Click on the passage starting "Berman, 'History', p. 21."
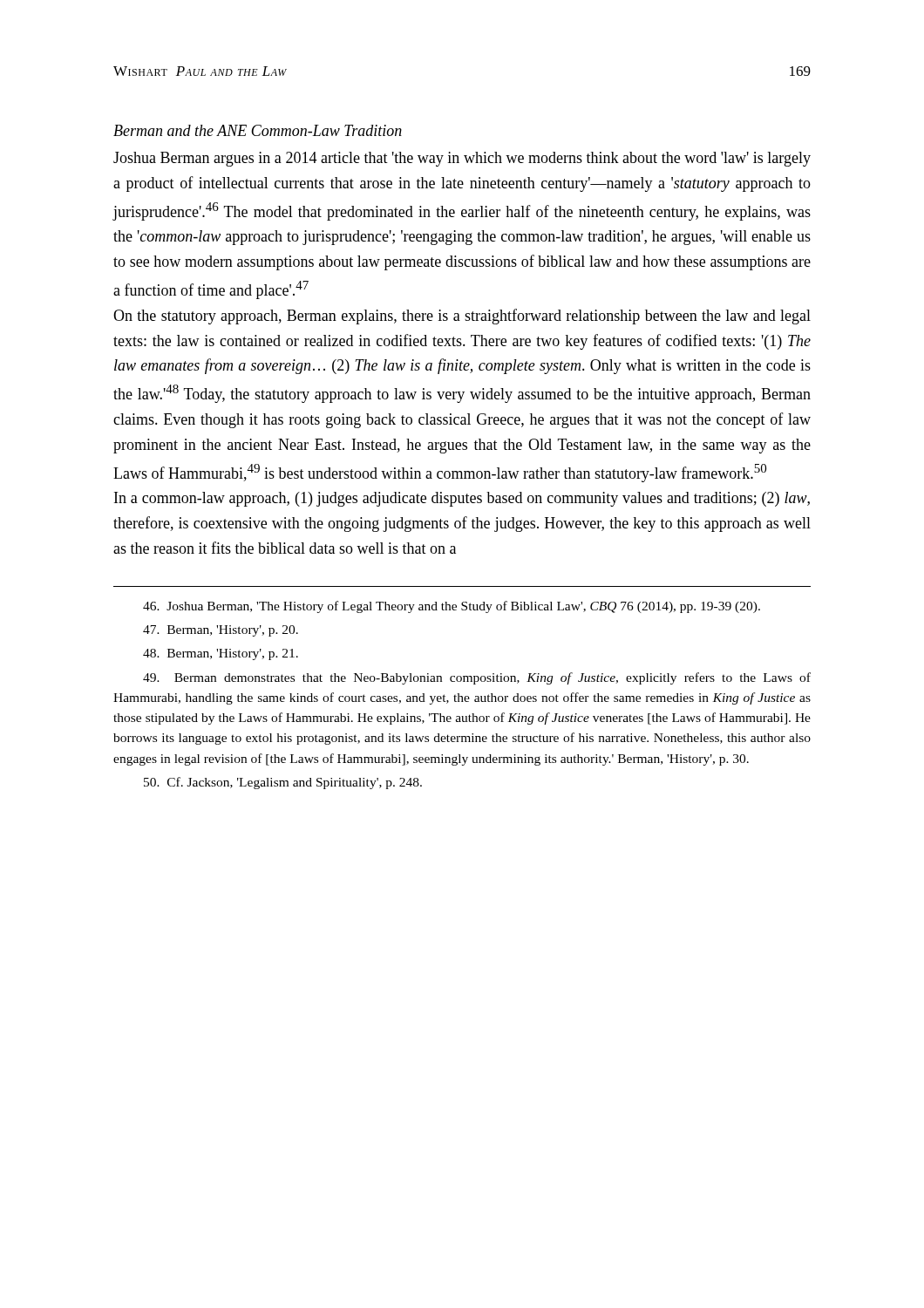Image resolution: width=924 pixels, height=1308 pixels. coord(221,653)
